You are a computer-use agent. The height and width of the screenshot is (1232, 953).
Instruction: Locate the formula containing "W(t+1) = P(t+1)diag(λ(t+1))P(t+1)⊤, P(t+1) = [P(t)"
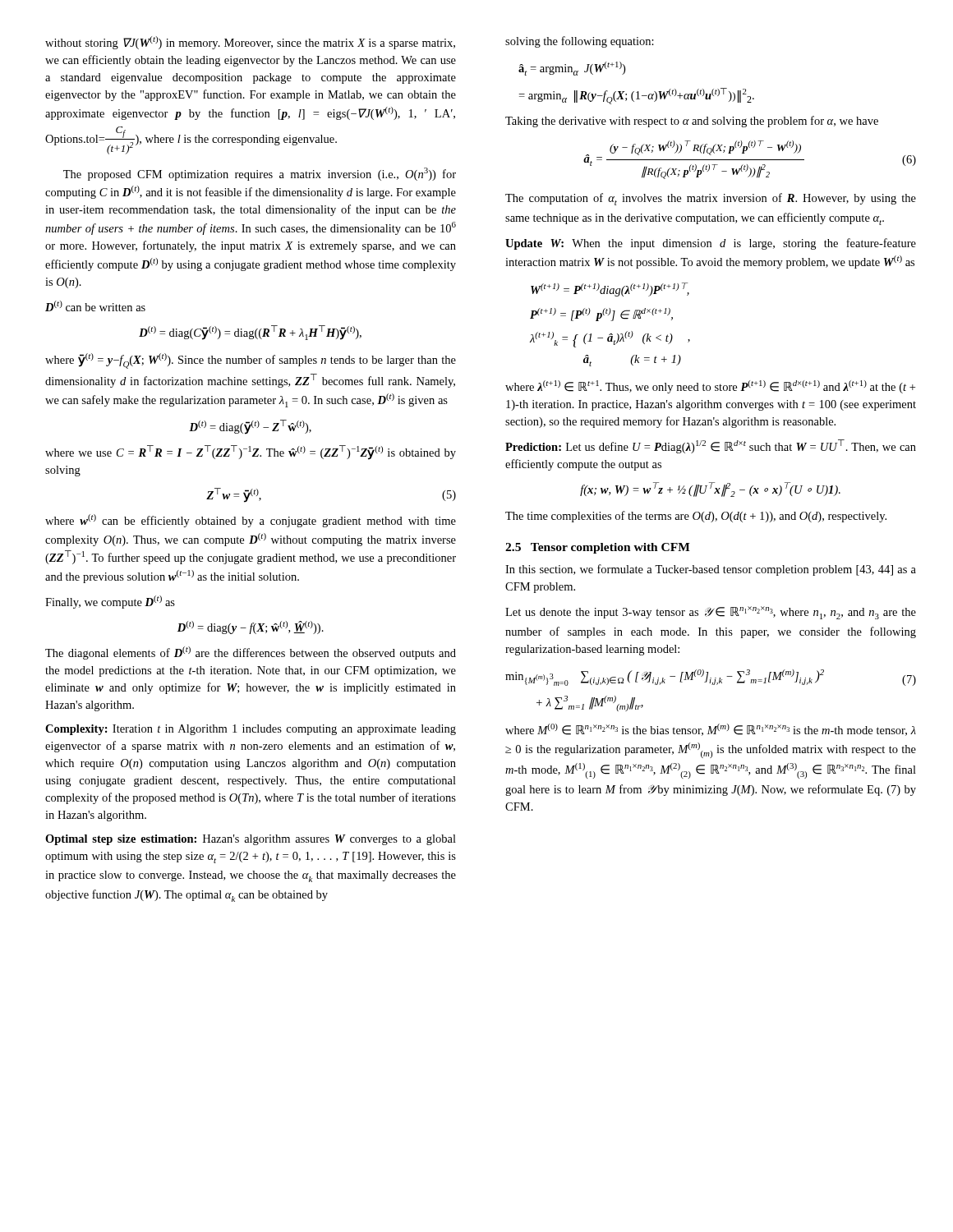(x=610, y=290)
